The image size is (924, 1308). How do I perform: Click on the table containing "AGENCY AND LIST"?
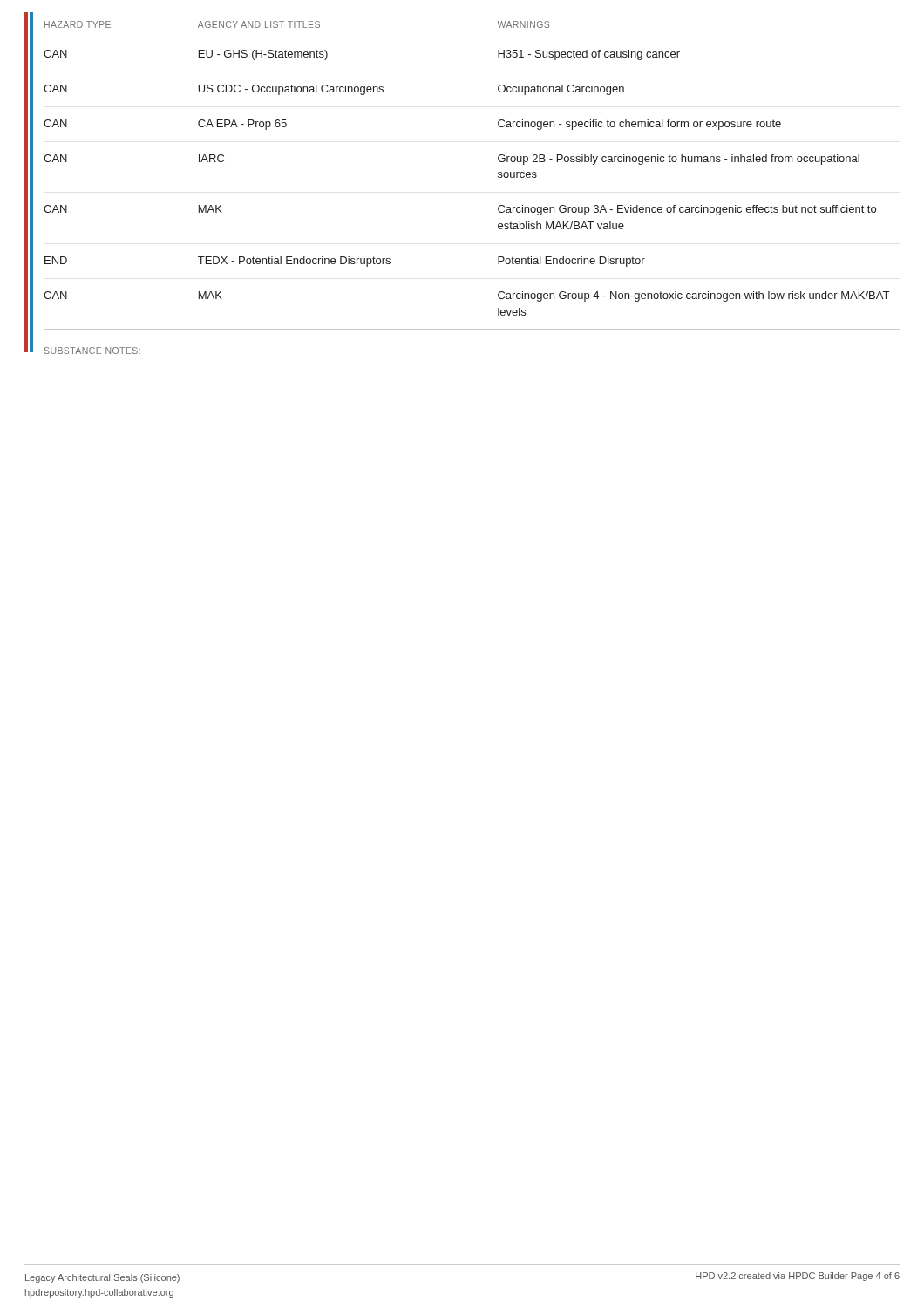472,171
